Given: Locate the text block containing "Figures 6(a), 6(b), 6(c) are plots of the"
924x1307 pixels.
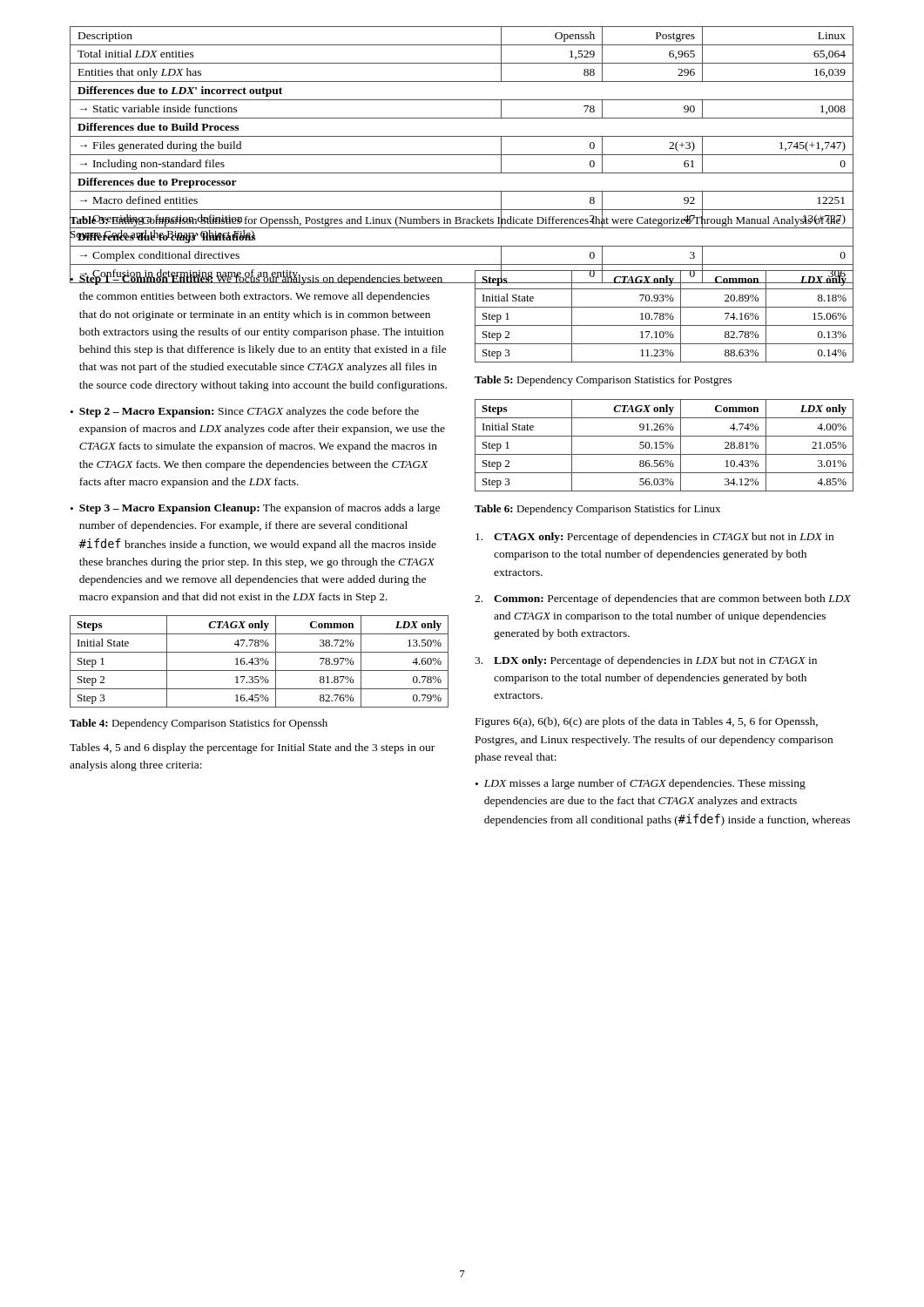Looking at the screenshot, I should [x=654, y=739].
